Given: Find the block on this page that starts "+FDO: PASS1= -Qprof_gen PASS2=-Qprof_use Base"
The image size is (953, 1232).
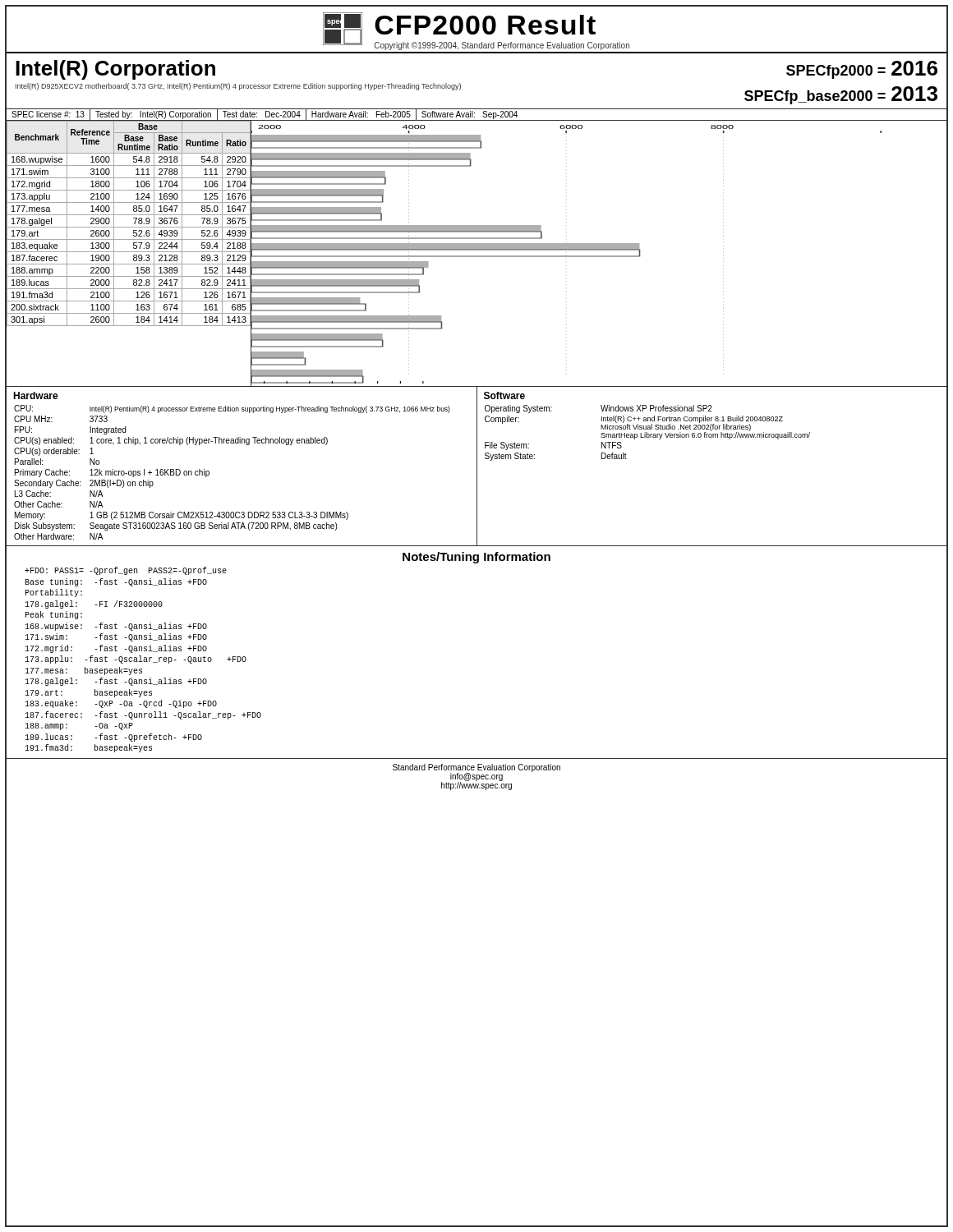Looking at the screenshot, I should [x=126, y=571].
